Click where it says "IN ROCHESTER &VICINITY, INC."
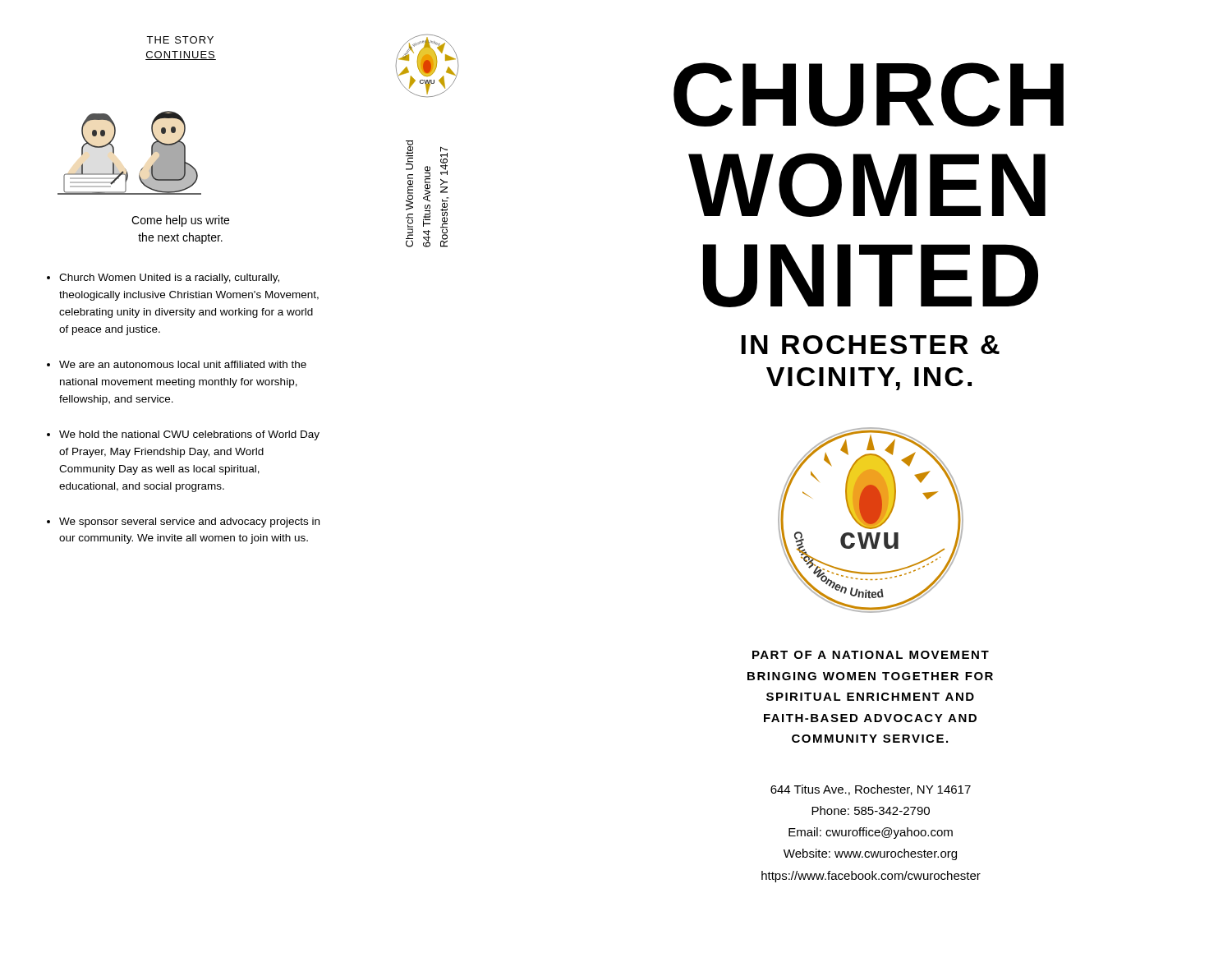 coord(871,360)
